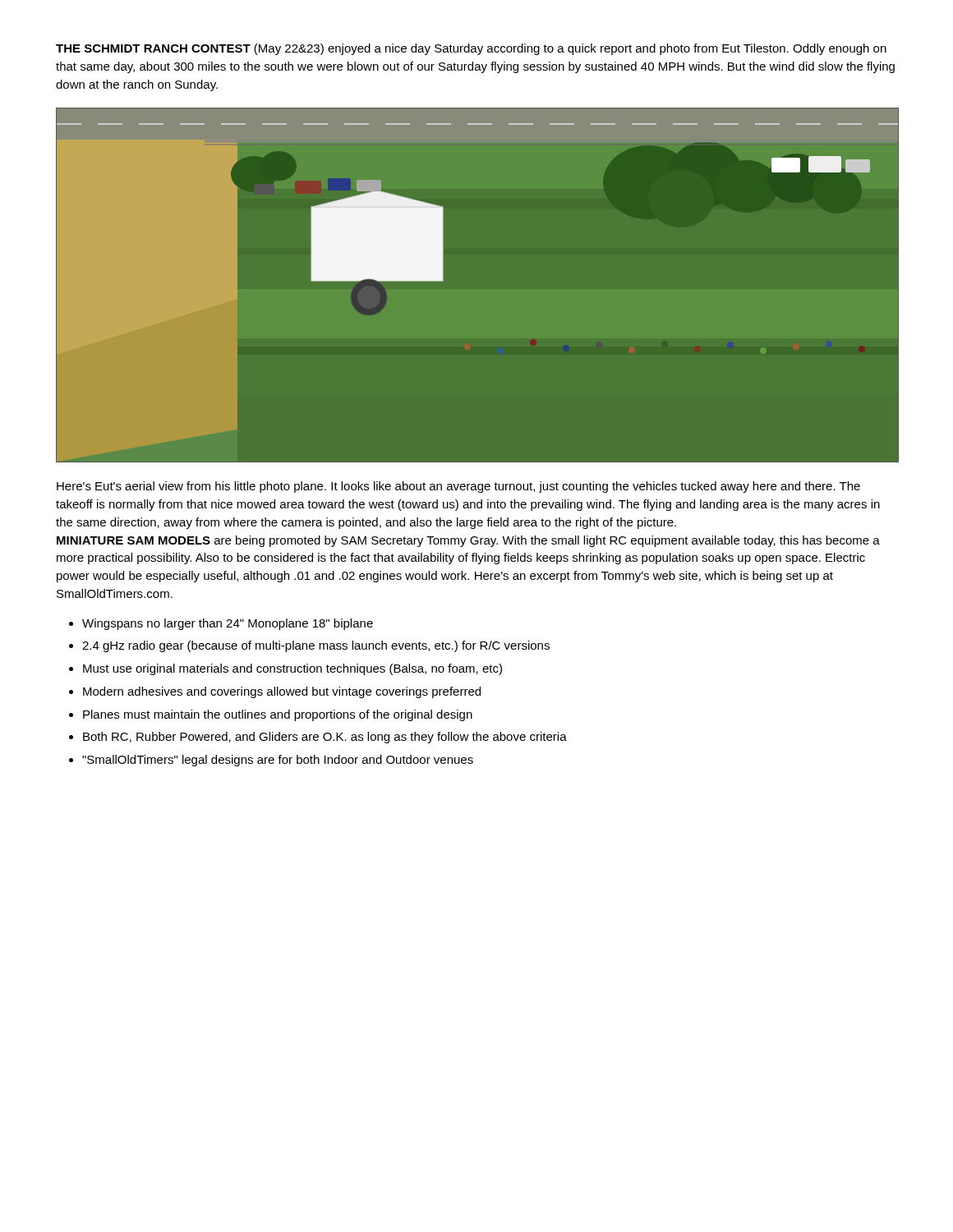Locate the block of text that opens with "Must use original materials and"

(292, 668)
